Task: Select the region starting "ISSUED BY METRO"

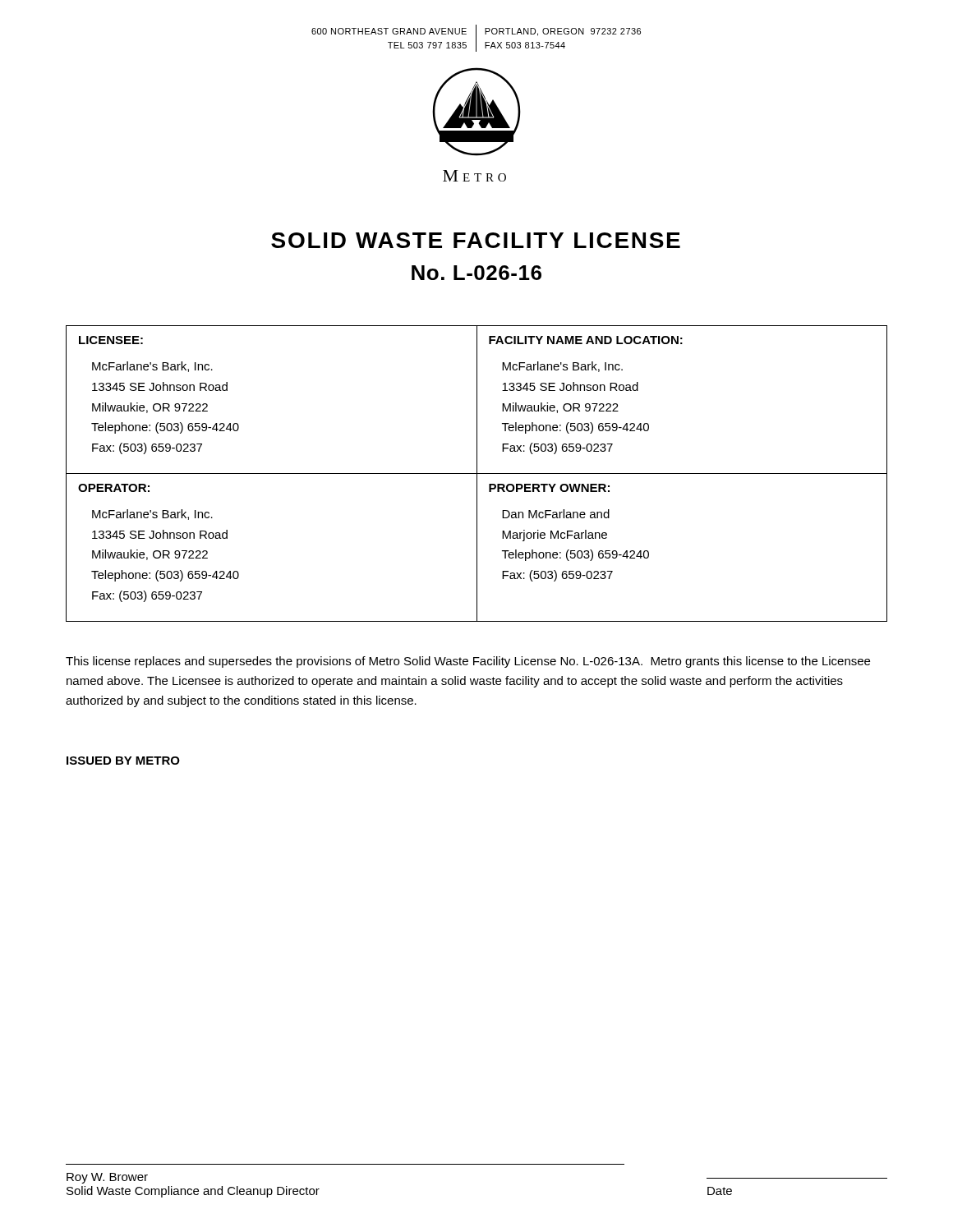Action: pyautogui.click(x=123, y=760)
